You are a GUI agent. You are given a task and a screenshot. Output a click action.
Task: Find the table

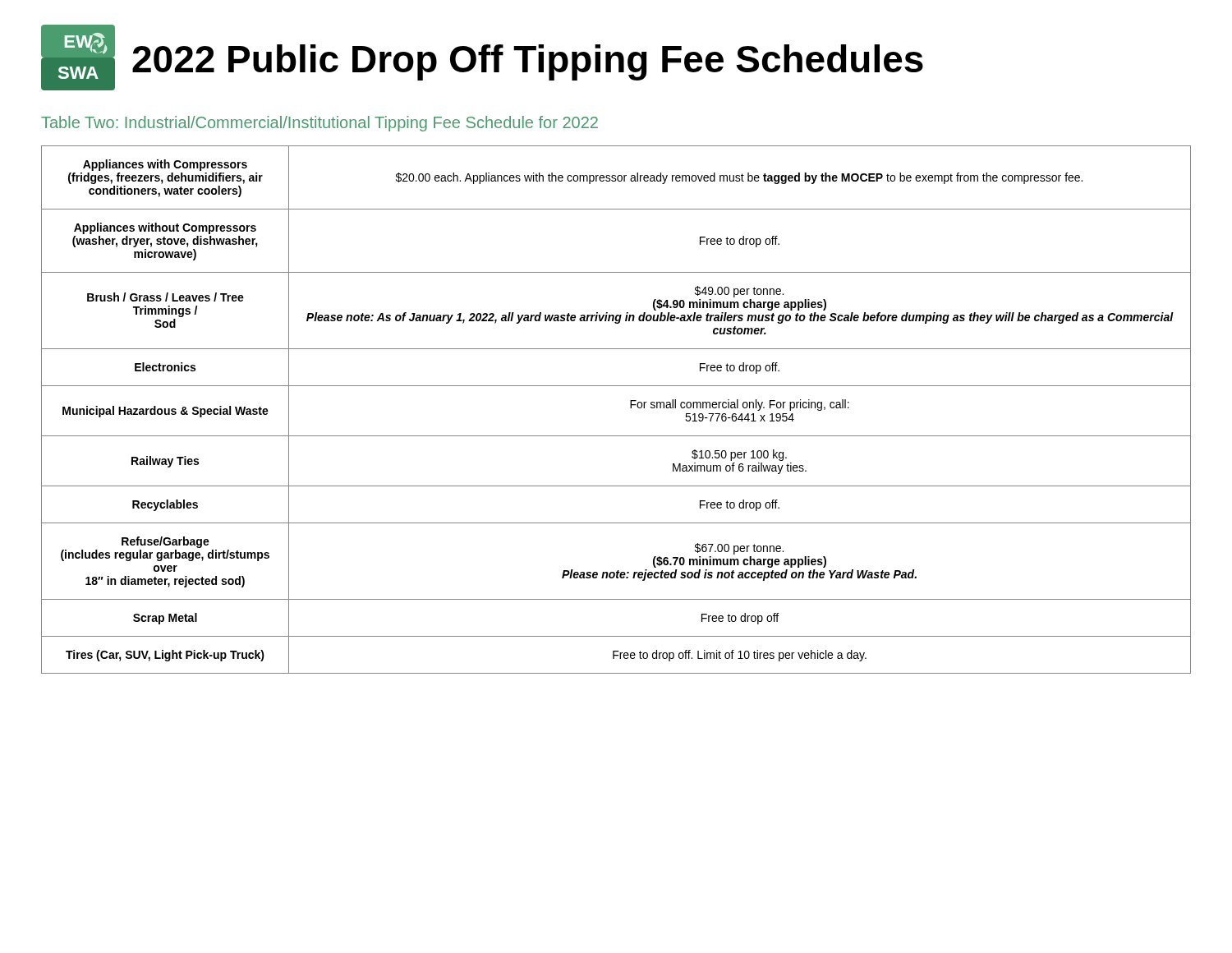coord(616,410)
